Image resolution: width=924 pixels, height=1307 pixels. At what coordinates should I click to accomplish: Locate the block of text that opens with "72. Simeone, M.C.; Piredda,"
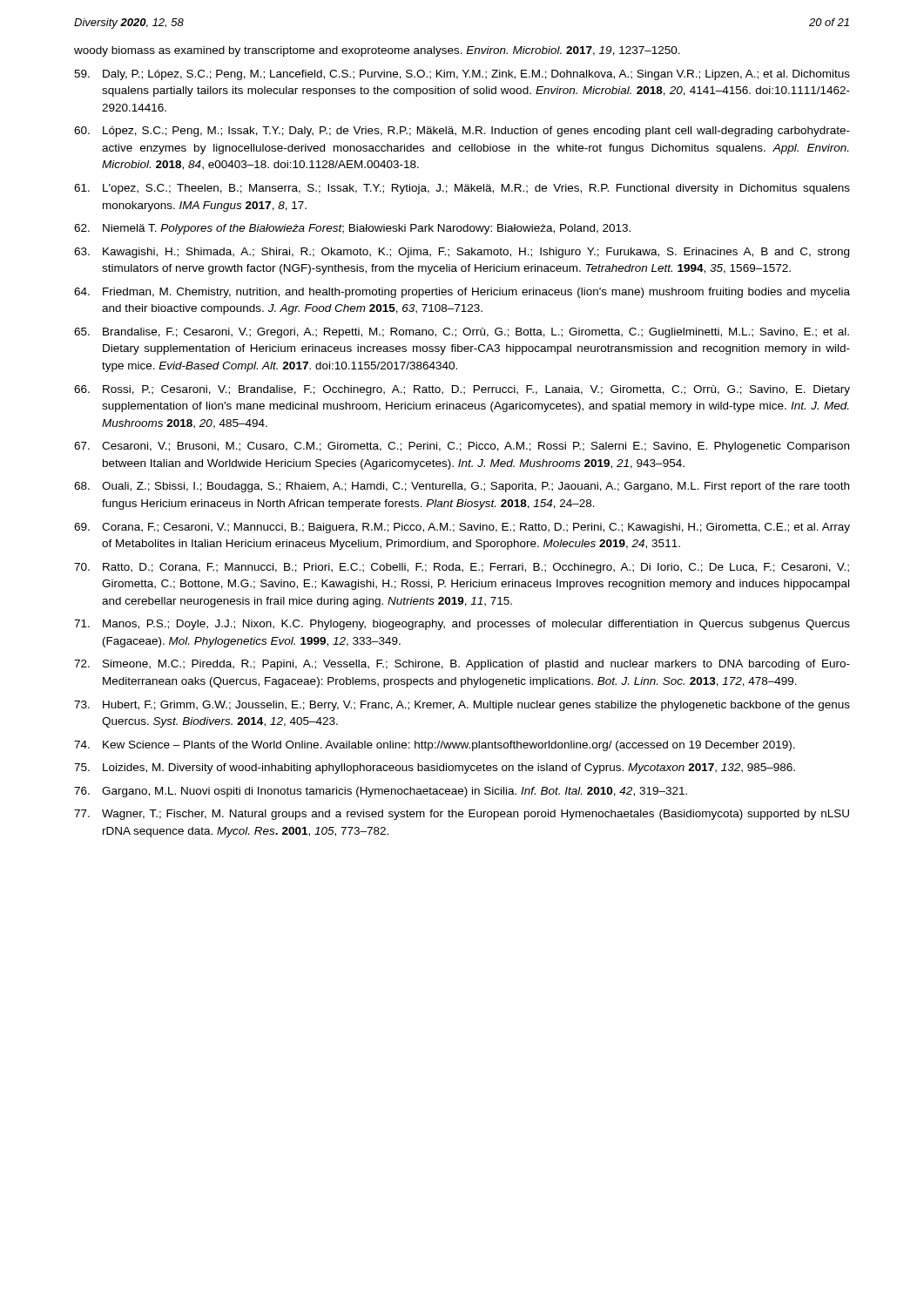(462, 673)
